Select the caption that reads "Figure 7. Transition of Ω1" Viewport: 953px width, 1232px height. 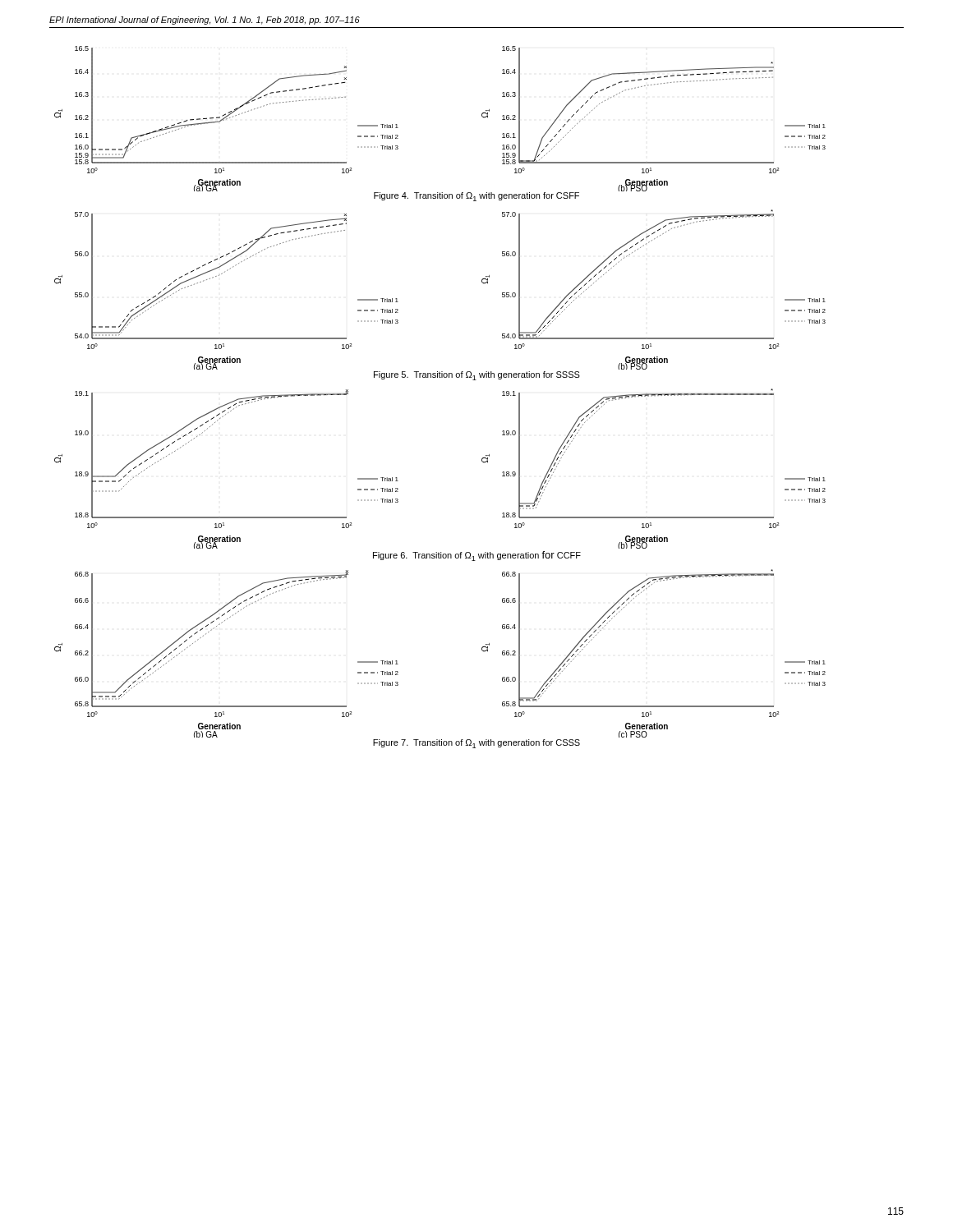coord(476,744)
